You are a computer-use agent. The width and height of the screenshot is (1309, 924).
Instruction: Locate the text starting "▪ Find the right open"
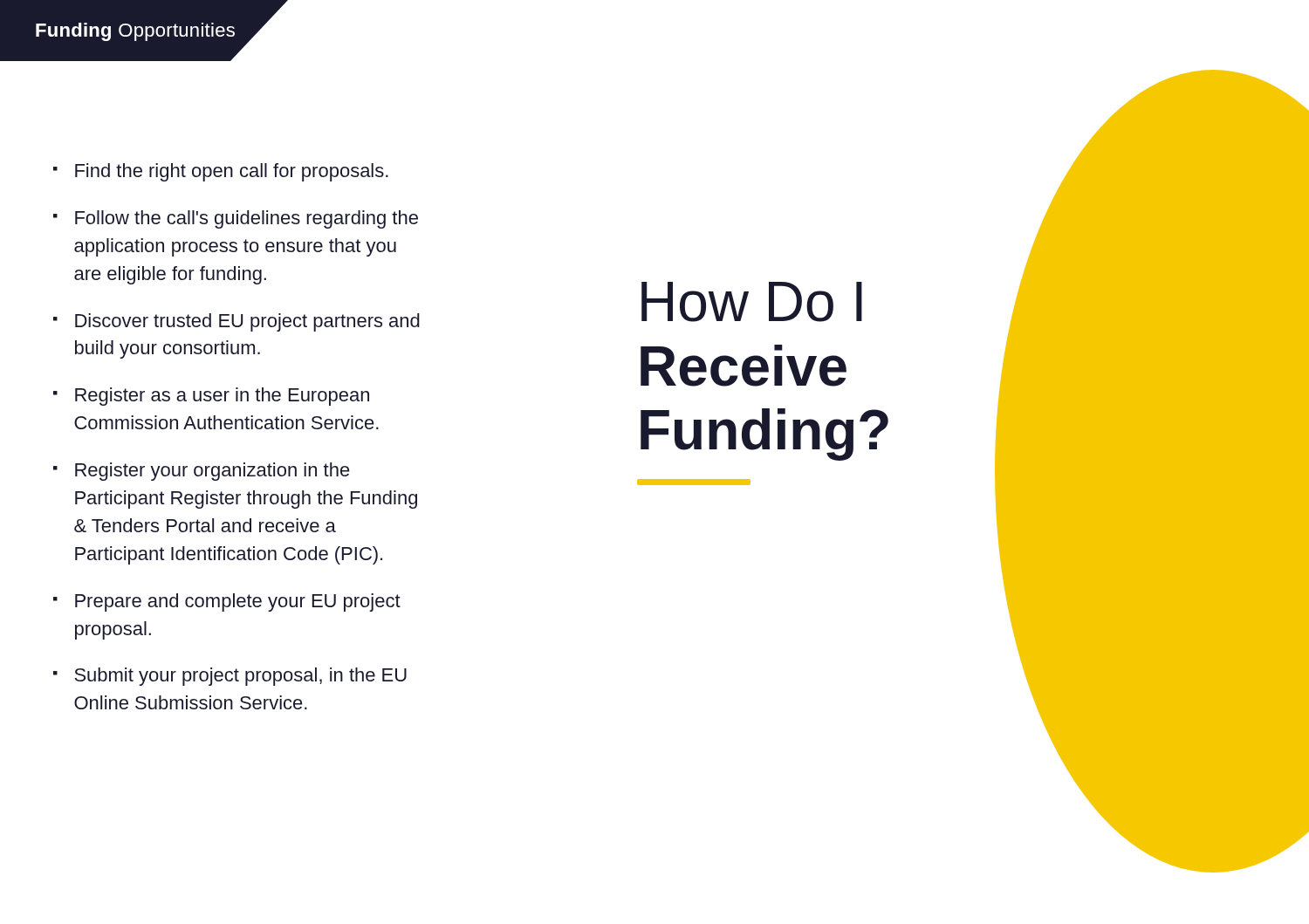(x=221, y=171)
